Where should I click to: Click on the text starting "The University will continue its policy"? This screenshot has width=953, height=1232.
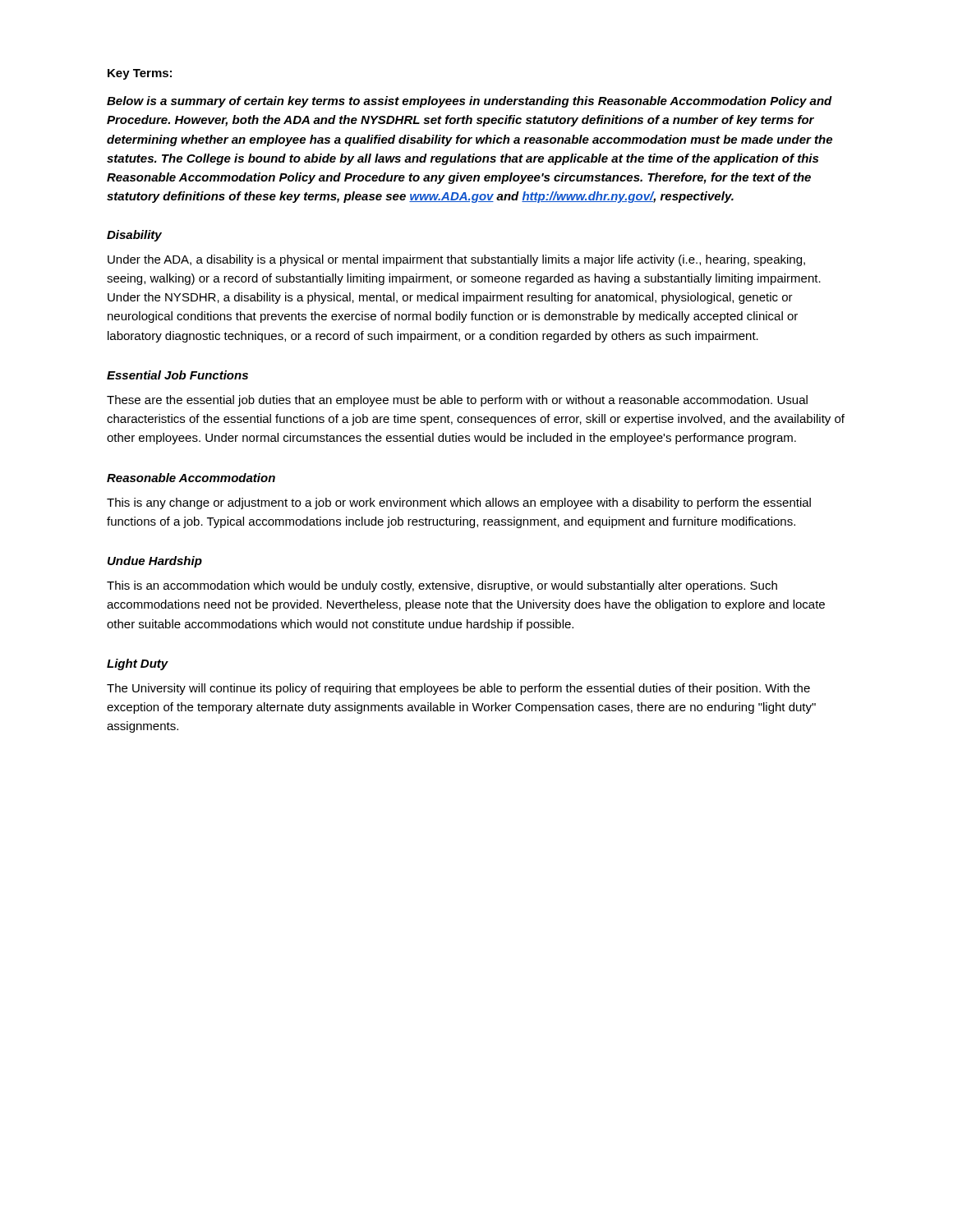click(x=461, y=707)
